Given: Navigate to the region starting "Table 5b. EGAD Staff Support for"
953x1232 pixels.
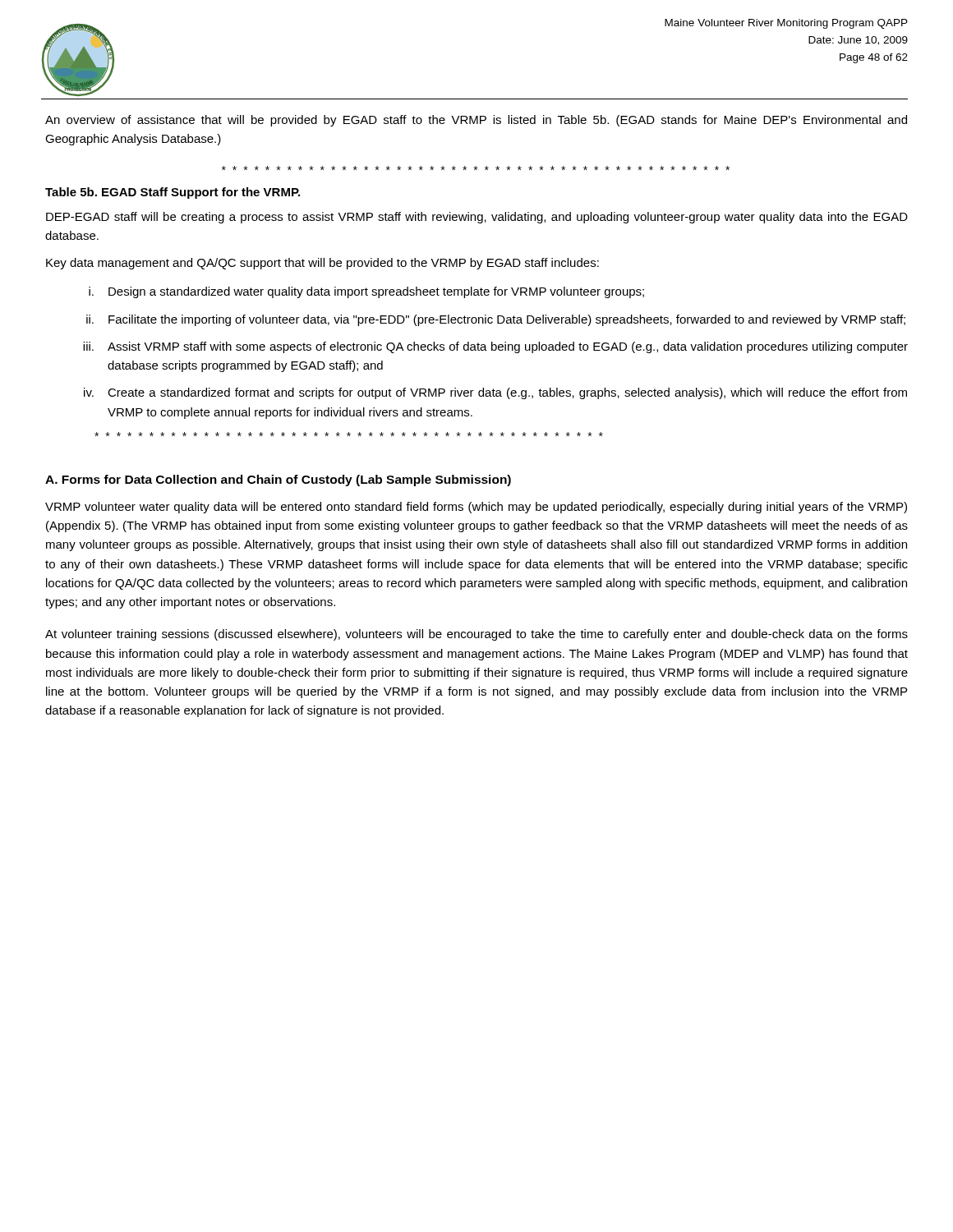Looking at the screenshot, I should pos(173,191).
